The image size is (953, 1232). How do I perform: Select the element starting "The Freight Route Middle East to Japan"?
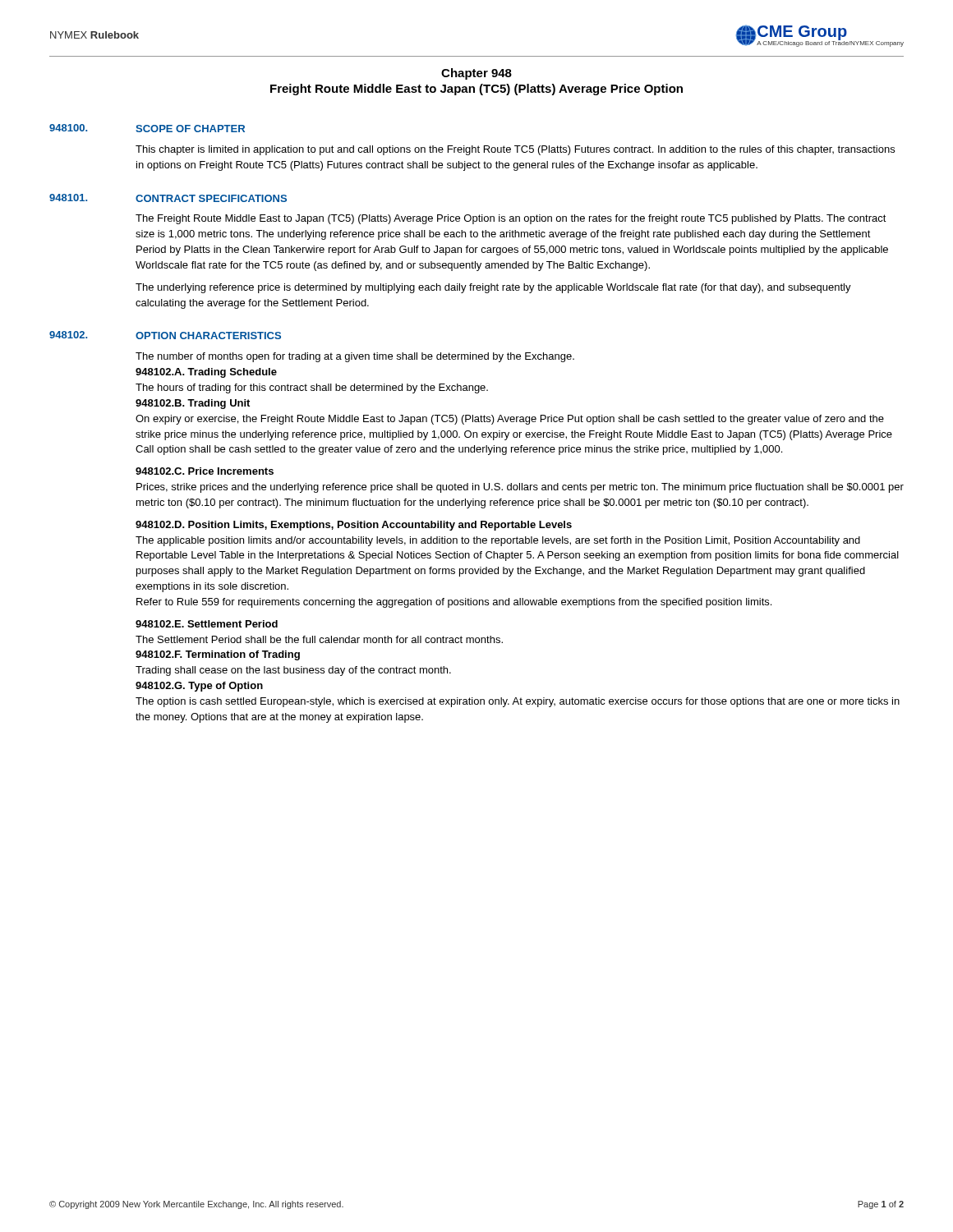520,261
